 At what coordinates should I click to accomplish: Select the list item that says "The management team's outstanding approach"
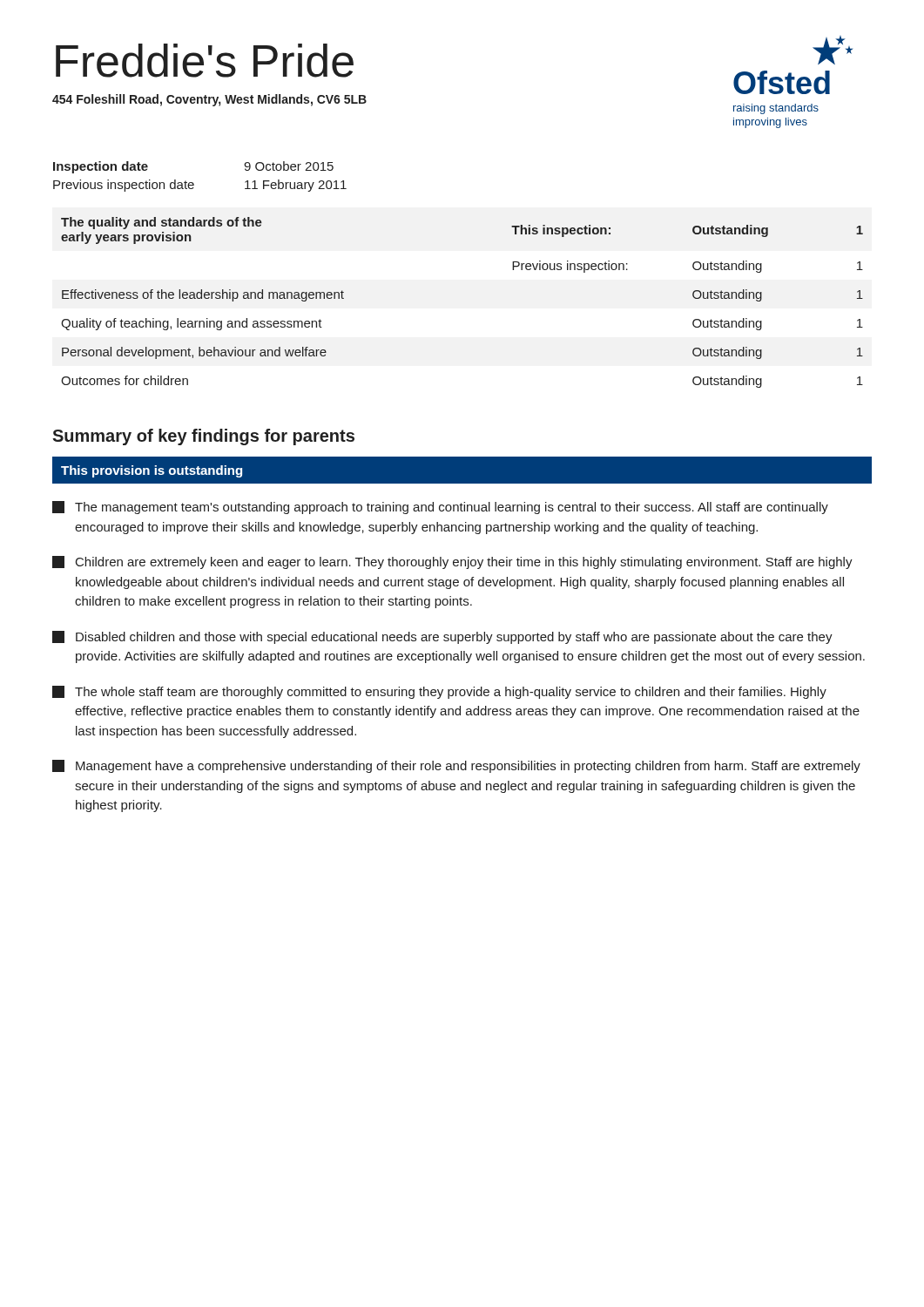point(462,517)
